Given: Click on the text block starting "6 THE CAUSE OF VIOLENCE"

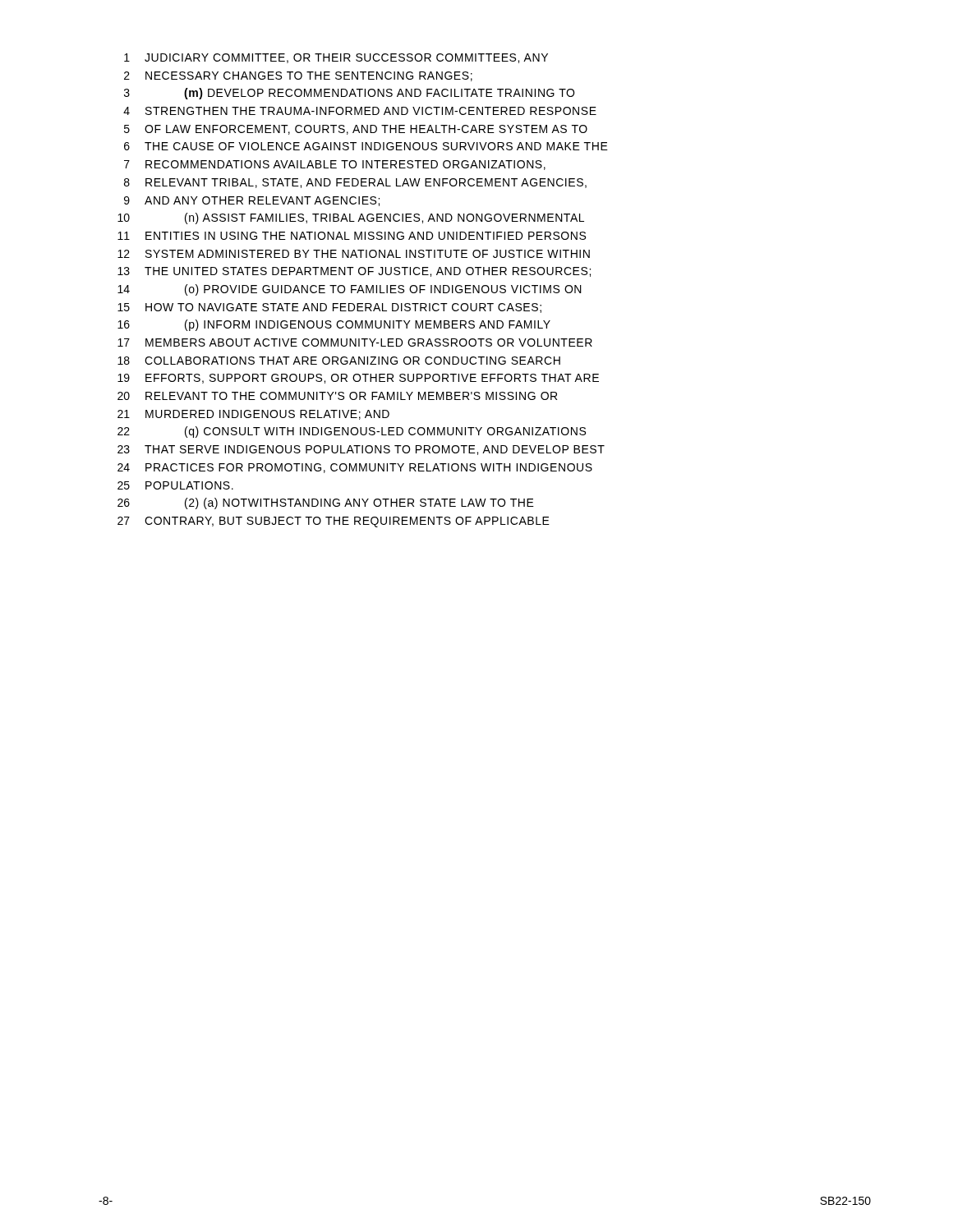Looking at the screenshot, I should tap(485, 147).
